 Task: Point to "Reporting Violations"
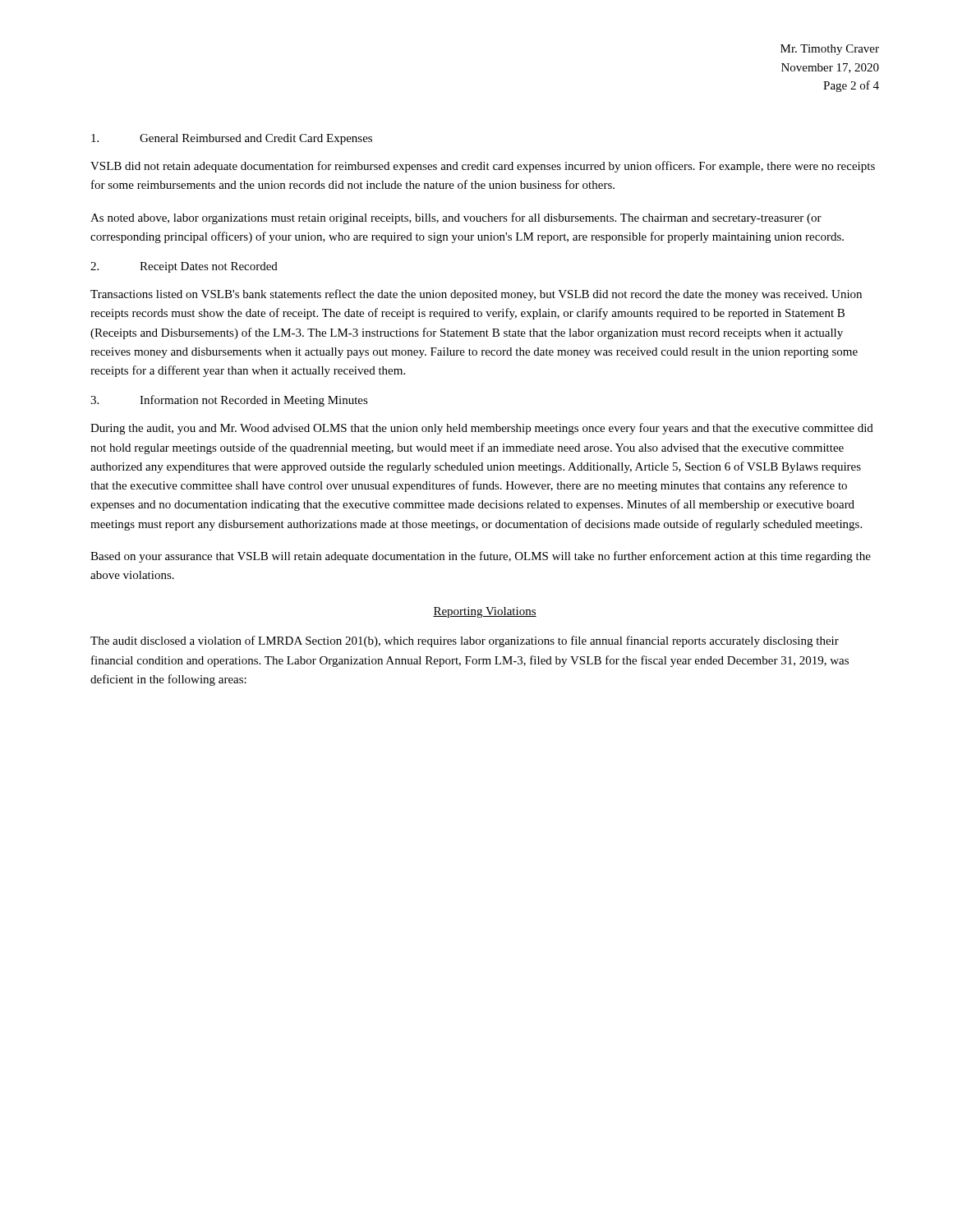coord(485,611)
